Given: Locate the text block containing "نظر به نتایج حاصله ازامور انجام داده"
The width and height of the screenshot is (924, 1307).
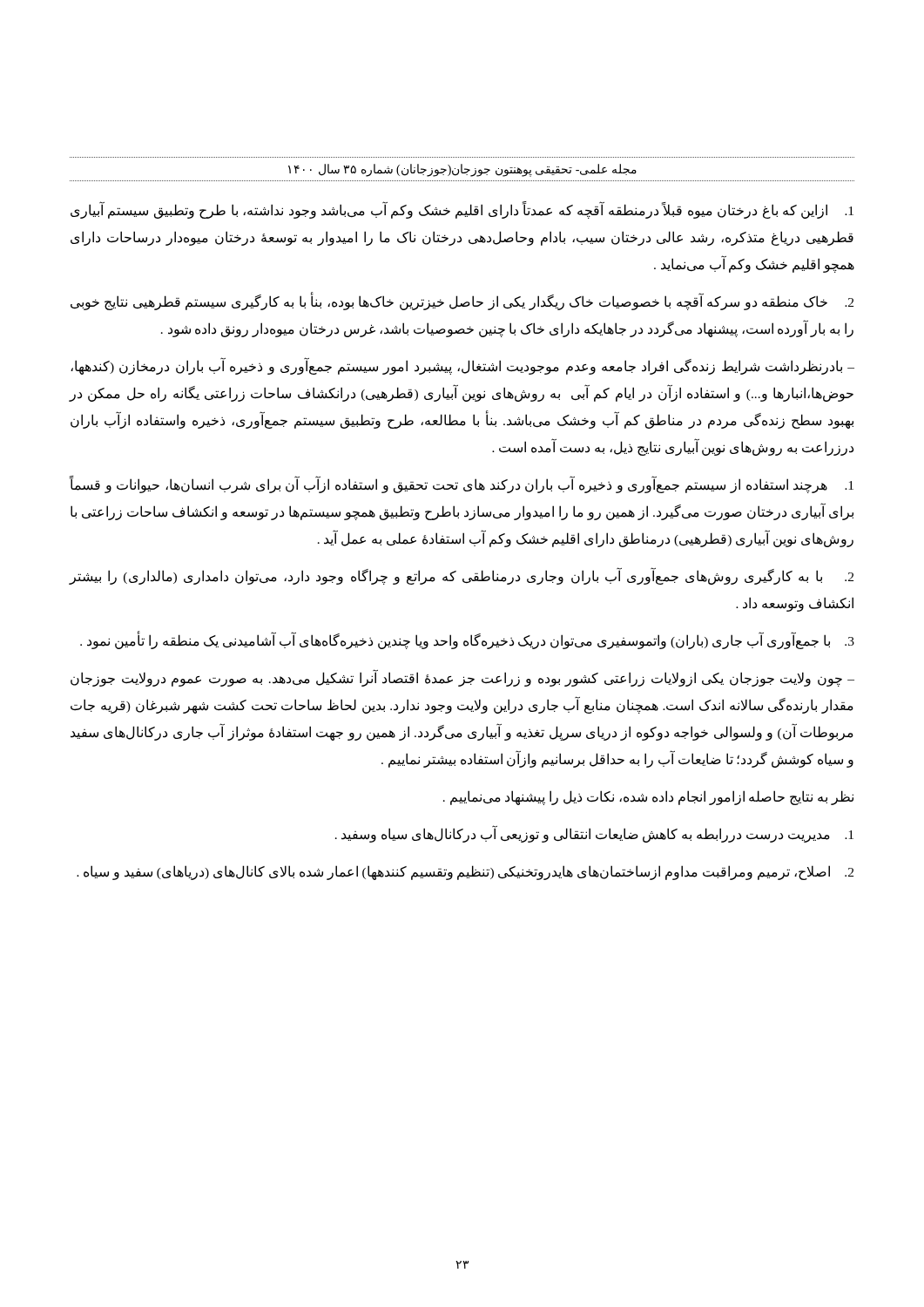Looking at the screenshot, I should (x=648, y=797).
